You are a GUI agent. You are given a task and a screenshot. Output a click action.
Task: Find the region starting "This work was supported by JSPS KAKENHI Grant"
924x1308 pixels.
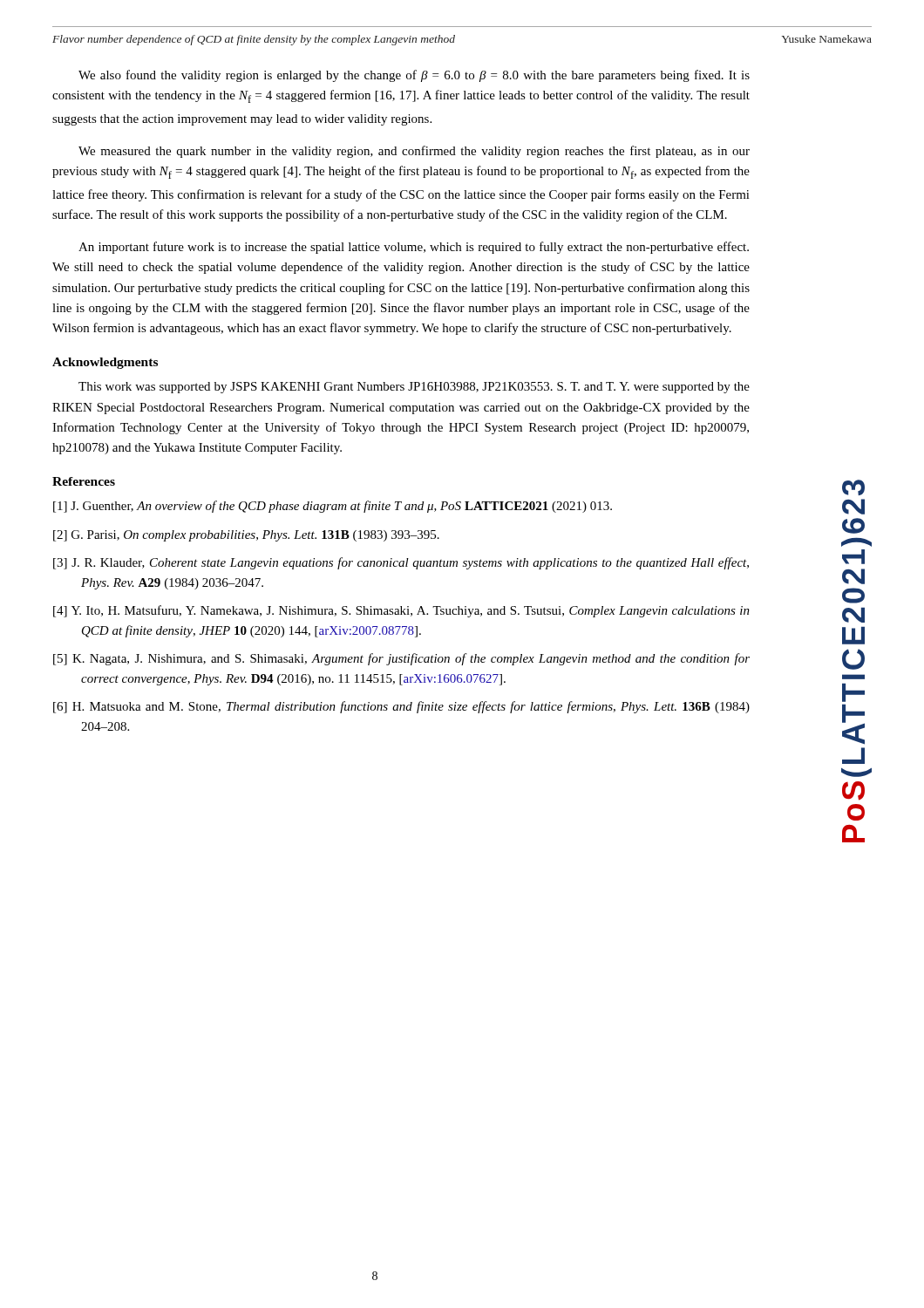click(x=401, y=418)
